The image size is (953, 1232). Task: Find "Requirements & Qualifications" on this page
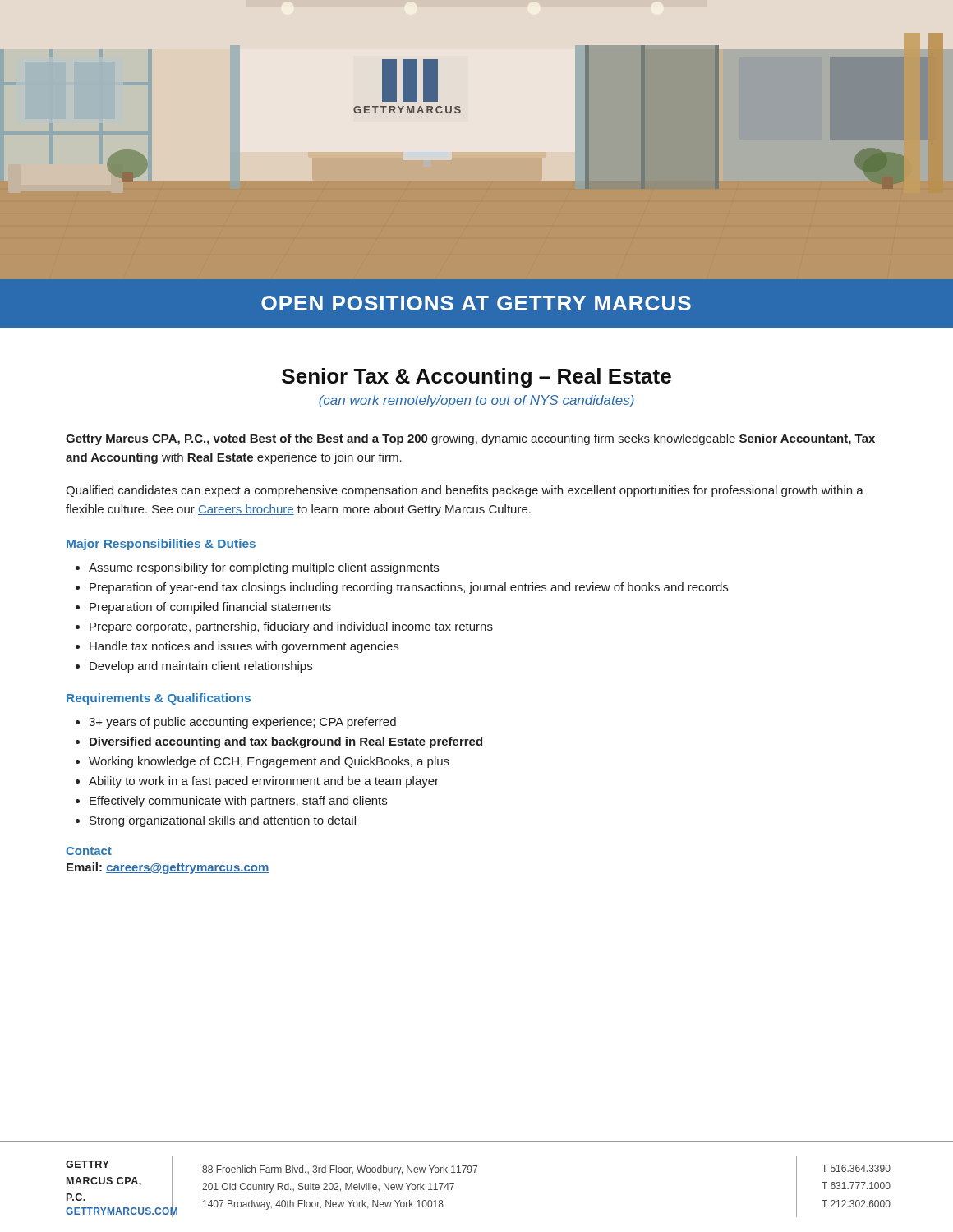(x=158, y=698)
